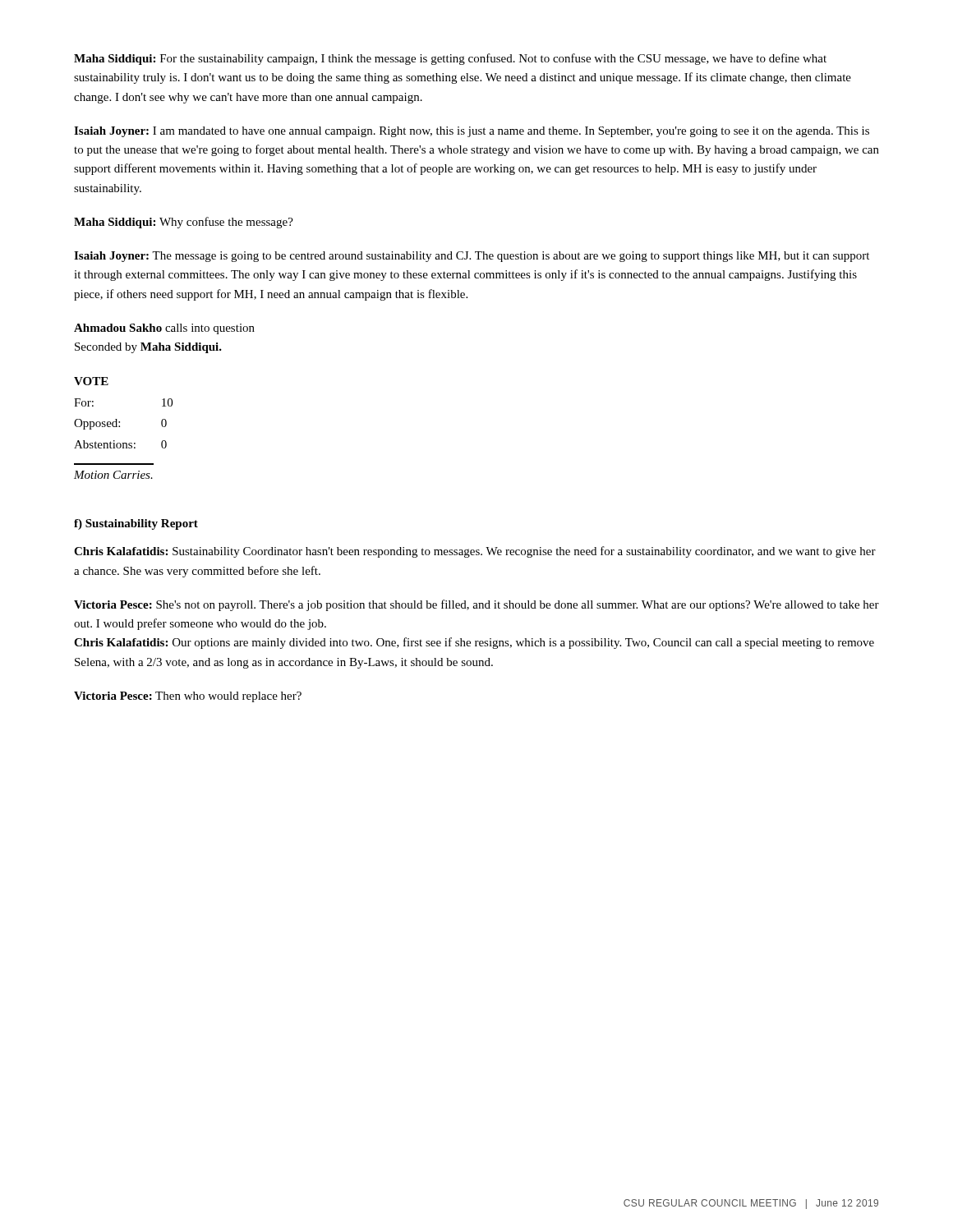The image size is (953, 1232).
Task: Select the block starting "Motion Carries."
Action: coord(114,473)
